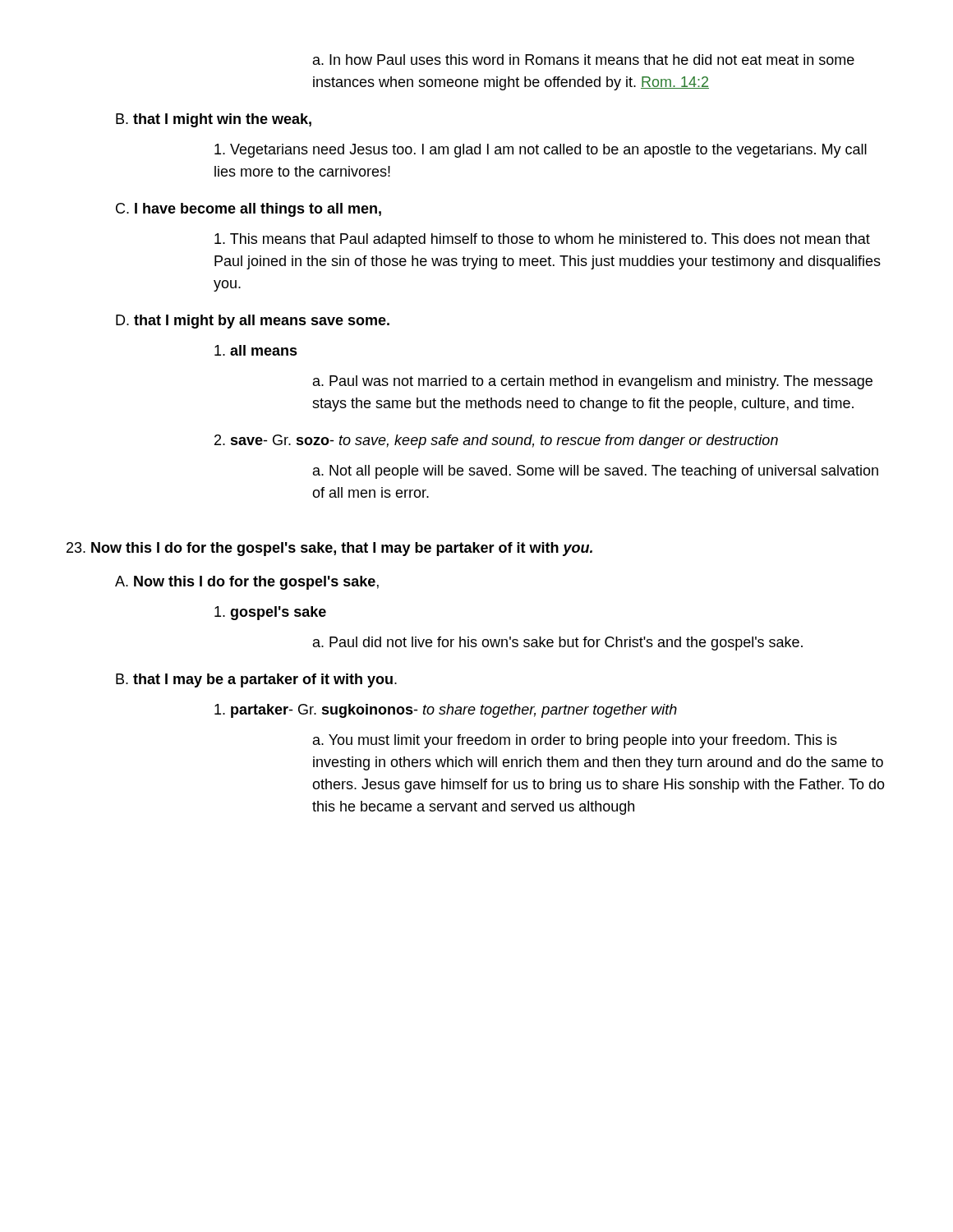Click on the block starting "a. In how Paul uses this"
Screen dimensions: 1232x953
pos(583,71)
